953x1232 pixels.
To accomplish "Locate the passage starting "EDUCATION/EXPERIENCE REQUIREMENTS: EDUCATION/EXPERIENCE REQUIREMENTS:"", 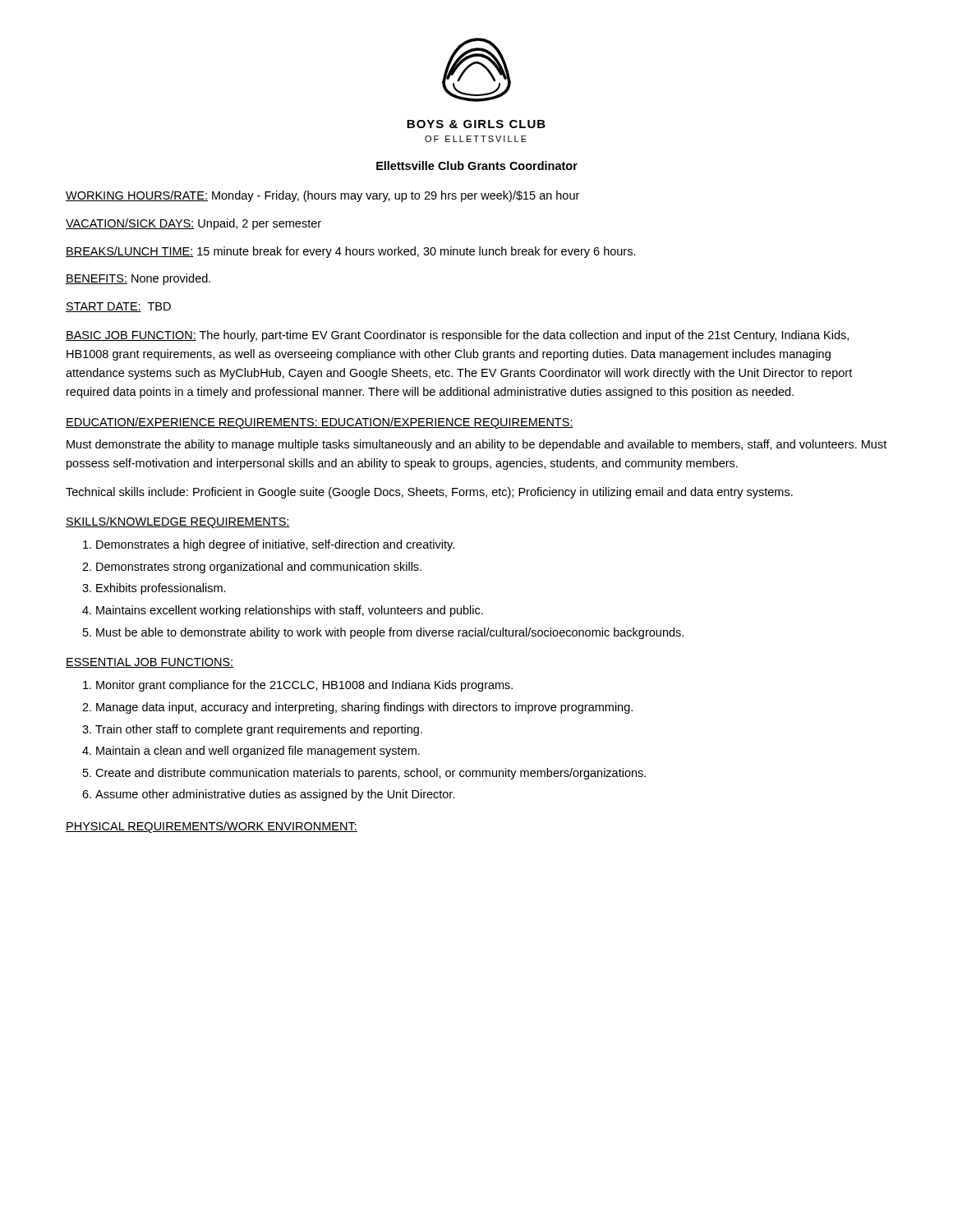I will coord(319,422).
